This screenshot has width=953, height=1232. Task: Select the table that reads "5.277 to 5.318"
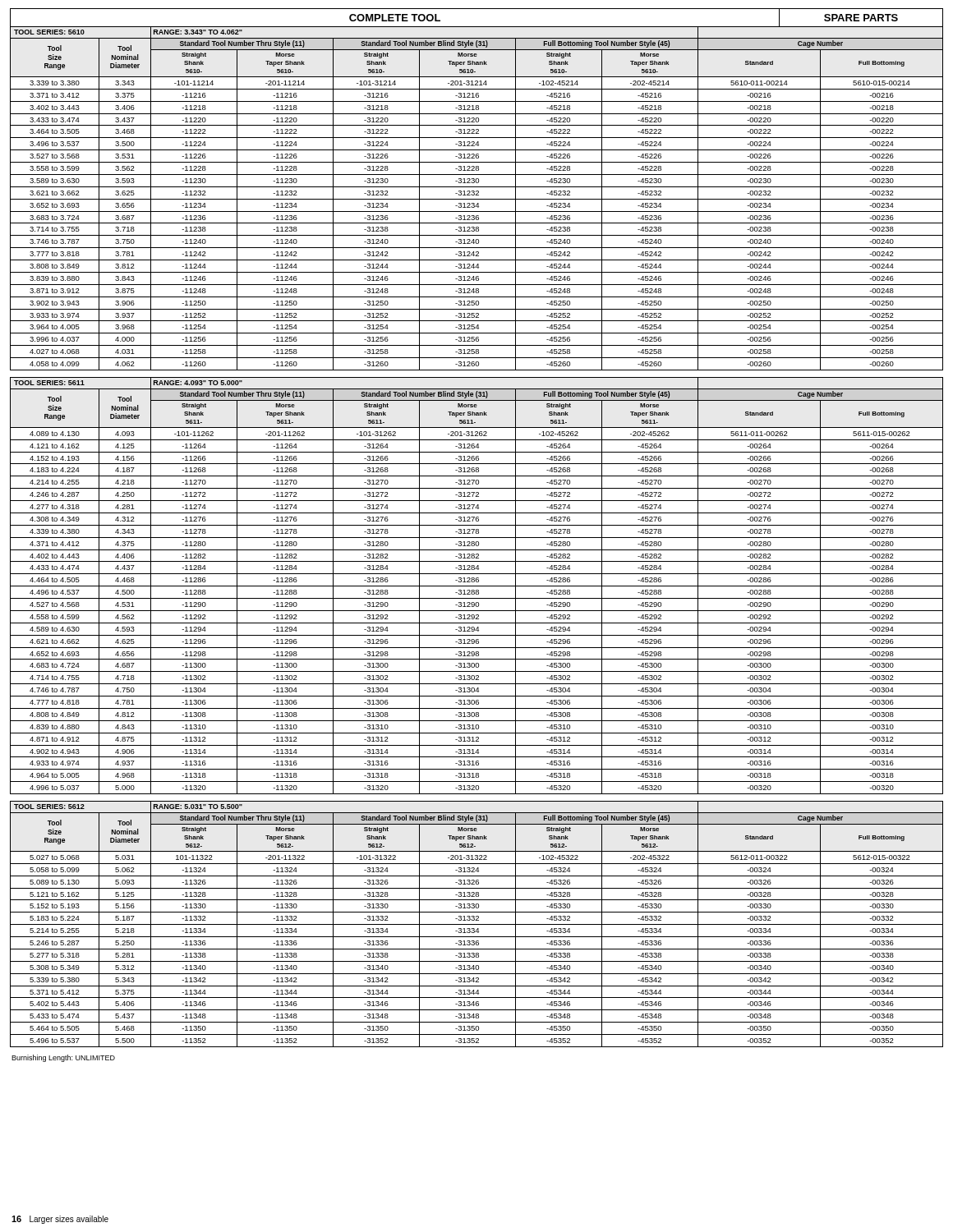[476, 924]
